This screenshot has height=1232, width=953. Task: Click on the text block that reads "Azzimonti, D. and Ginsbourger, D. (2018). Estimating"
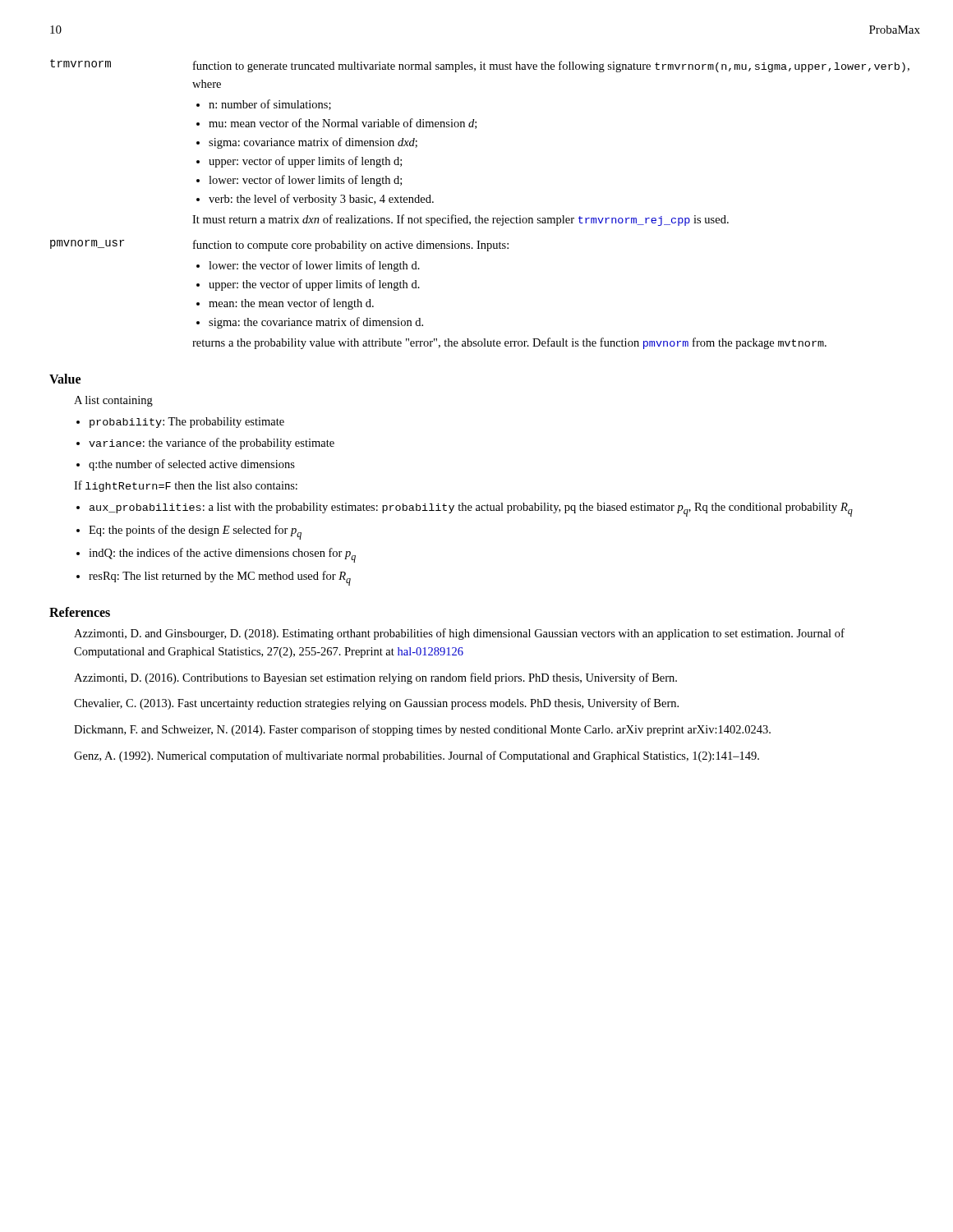click(459, 642)
